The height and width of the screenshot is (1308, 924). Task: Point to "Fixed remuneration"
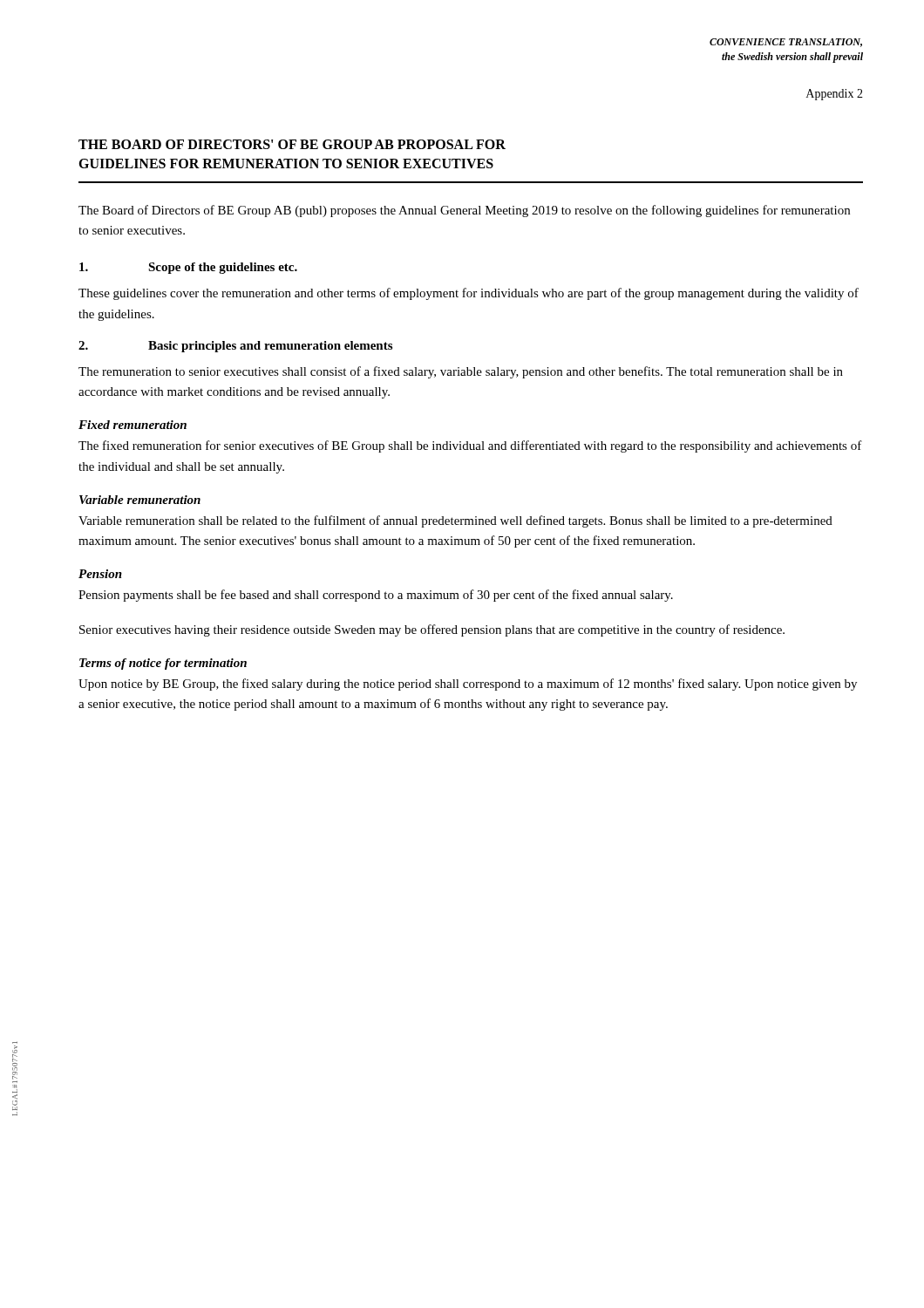click(x=133, y=425)
